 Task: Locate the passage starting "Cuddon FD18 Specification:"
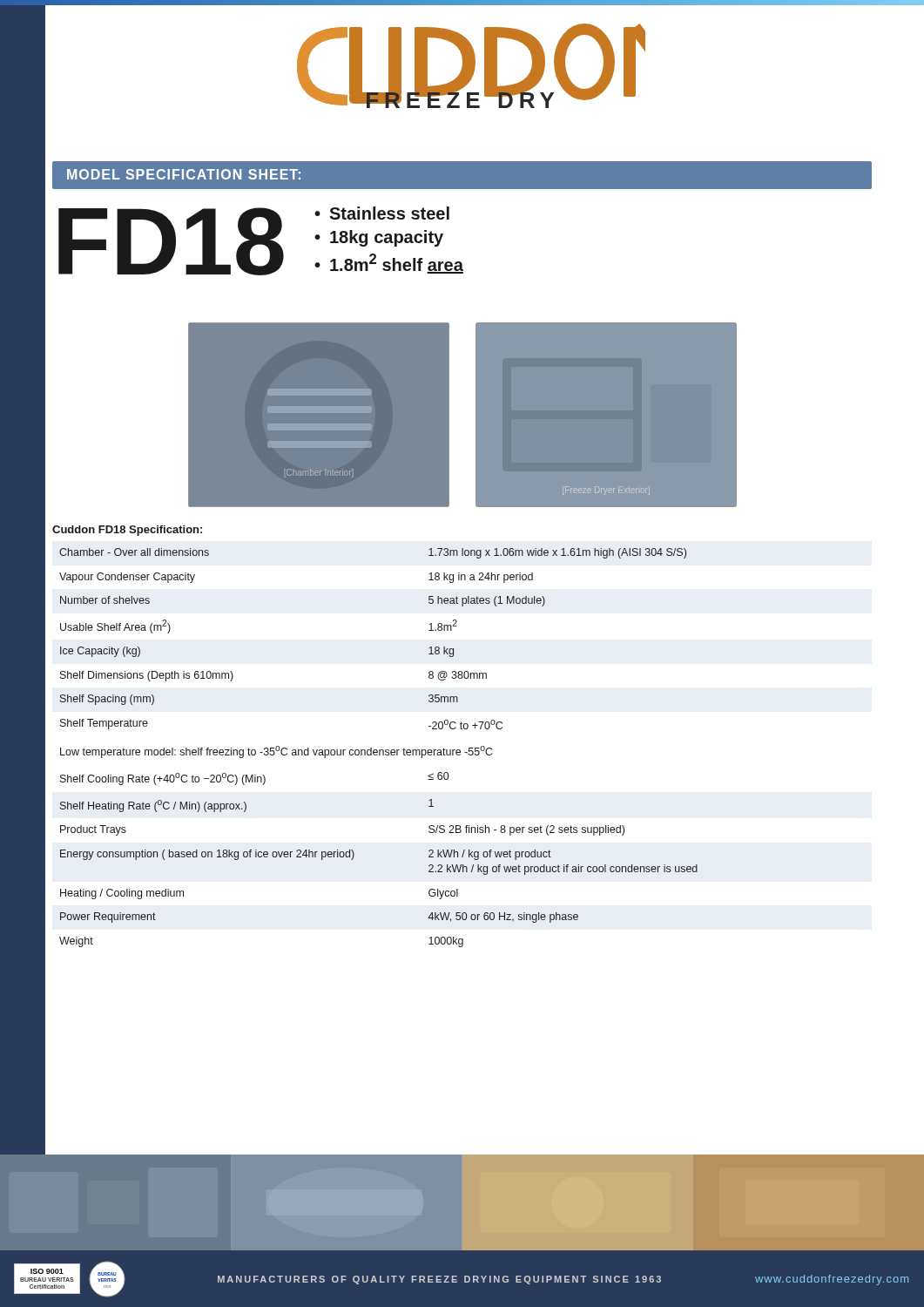tap(128, 529)
